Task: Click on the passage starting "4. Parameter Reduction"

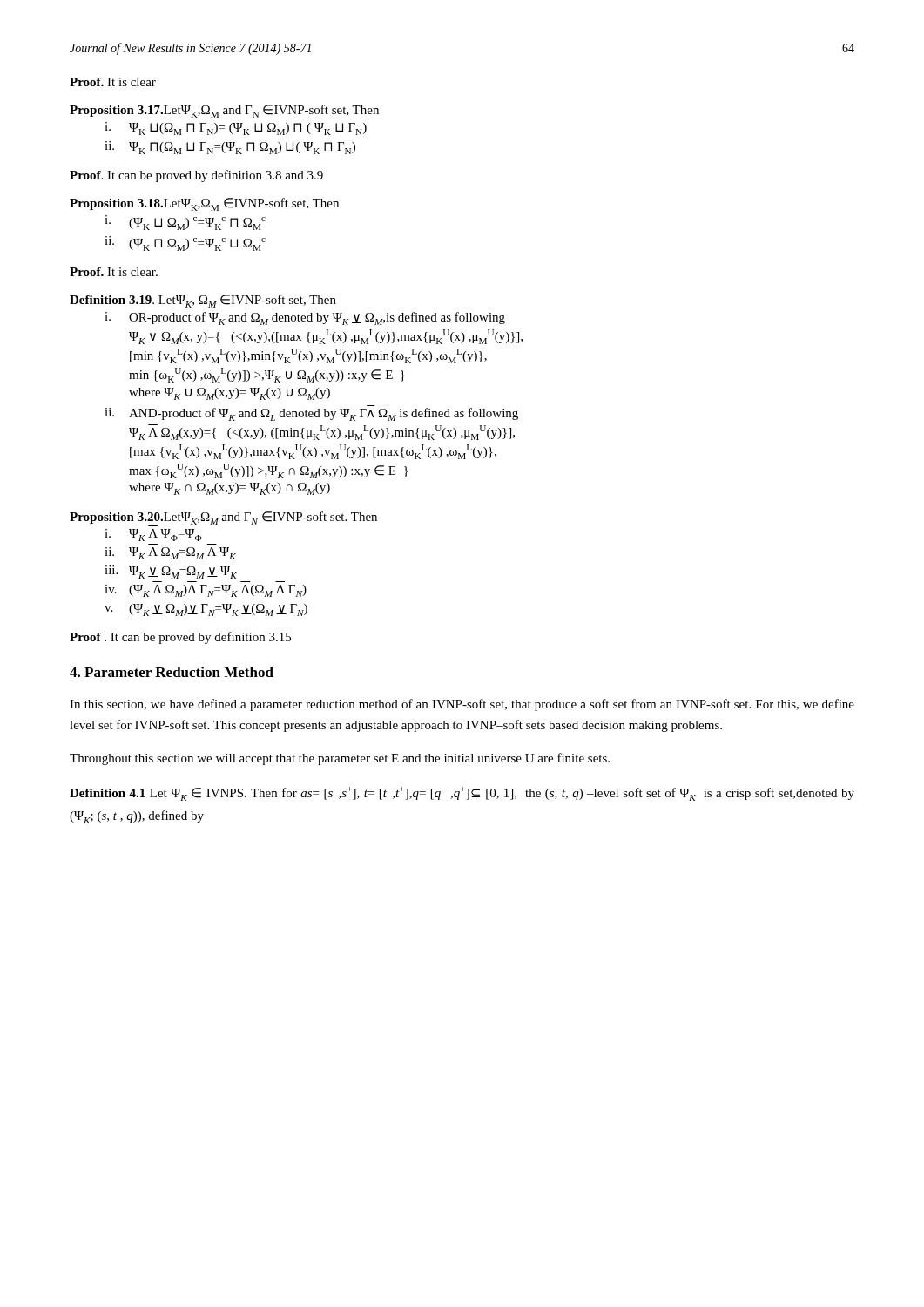Action: 171,672
